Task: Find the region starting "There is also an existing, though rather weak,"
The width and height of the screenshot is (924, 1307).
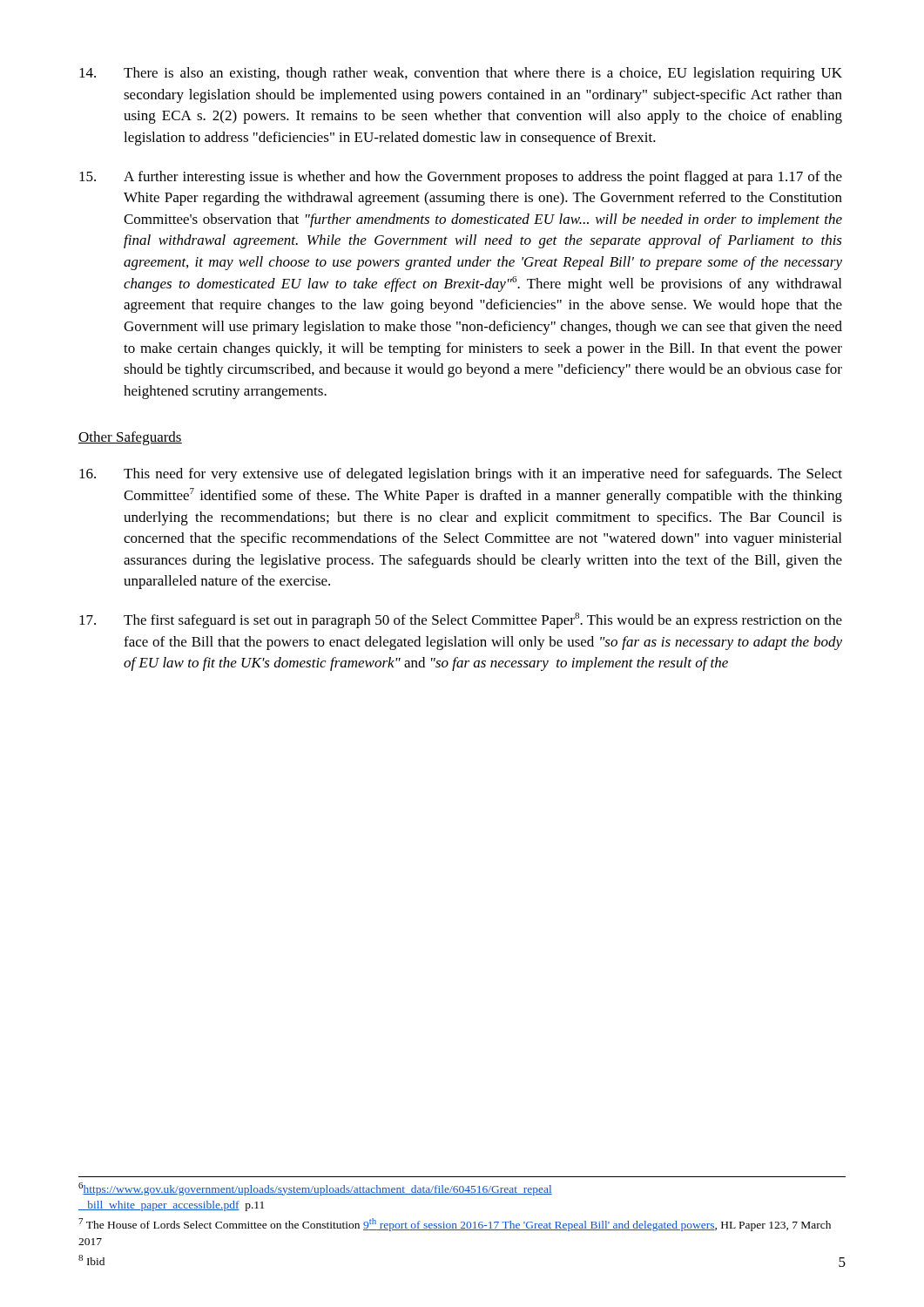Action: [x=462, y=106]
